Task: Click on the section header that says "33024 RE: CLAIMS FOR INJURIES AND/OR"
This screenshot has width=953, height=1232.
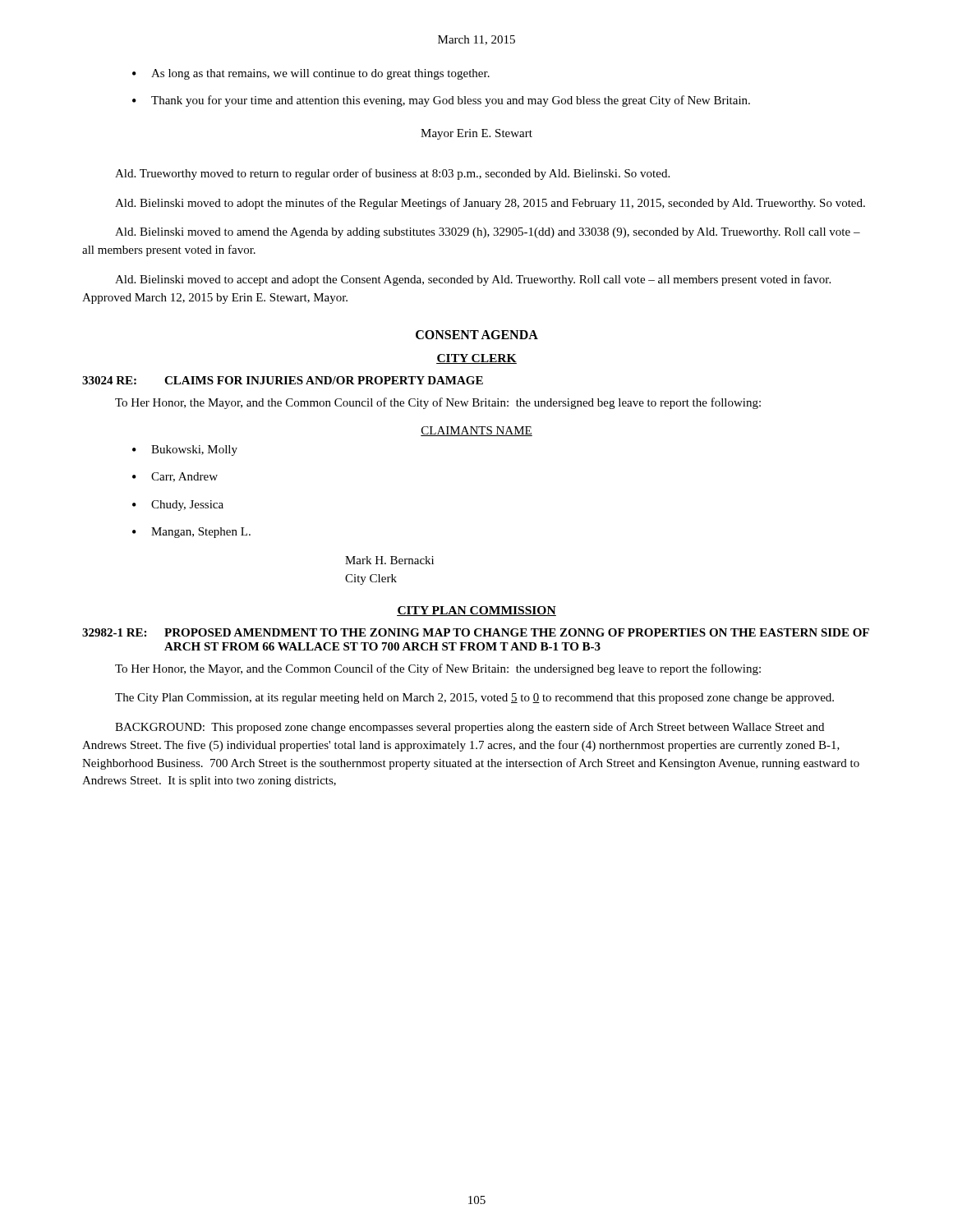Action: (476, 381)
